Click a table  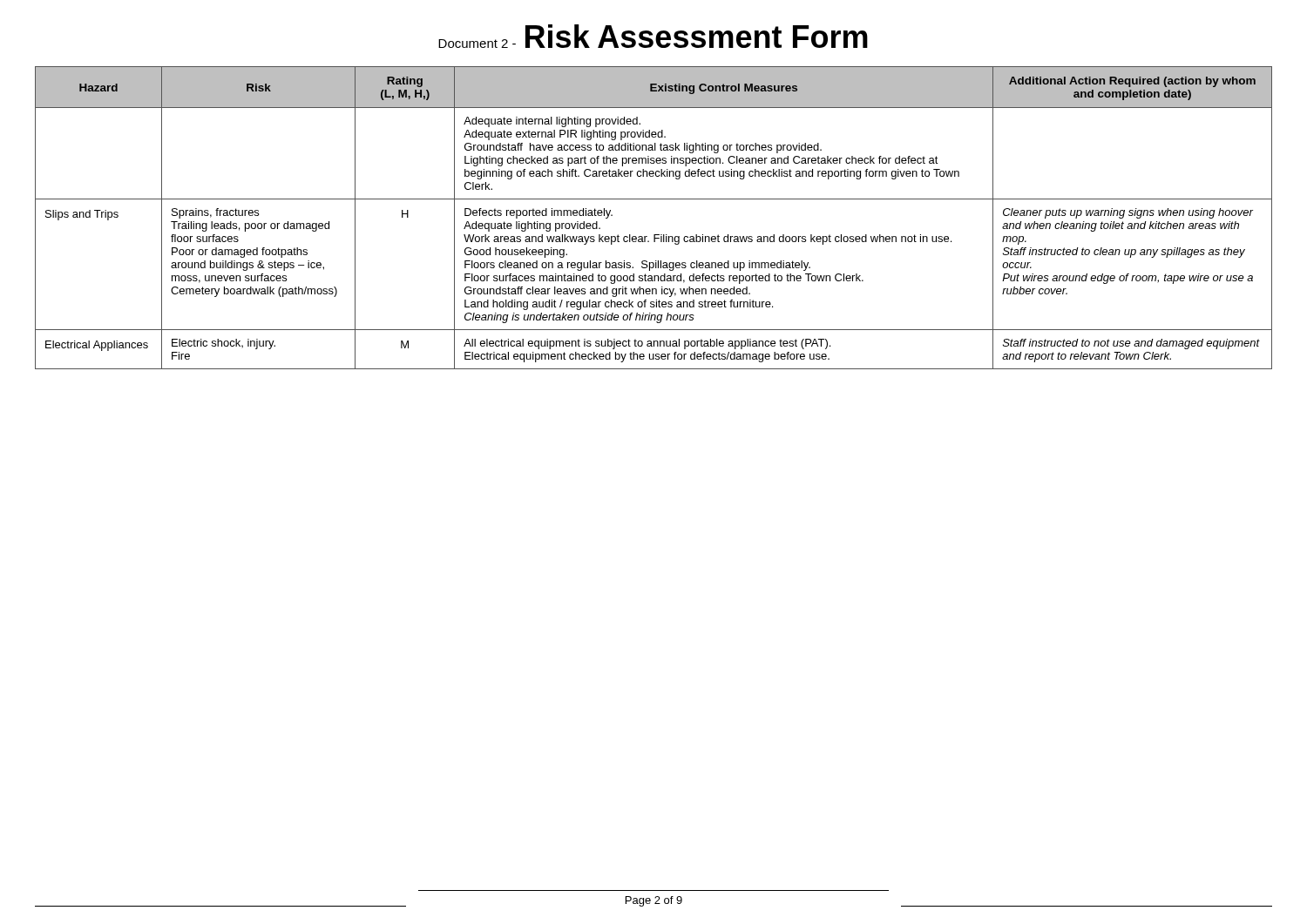tap(654, 218)
